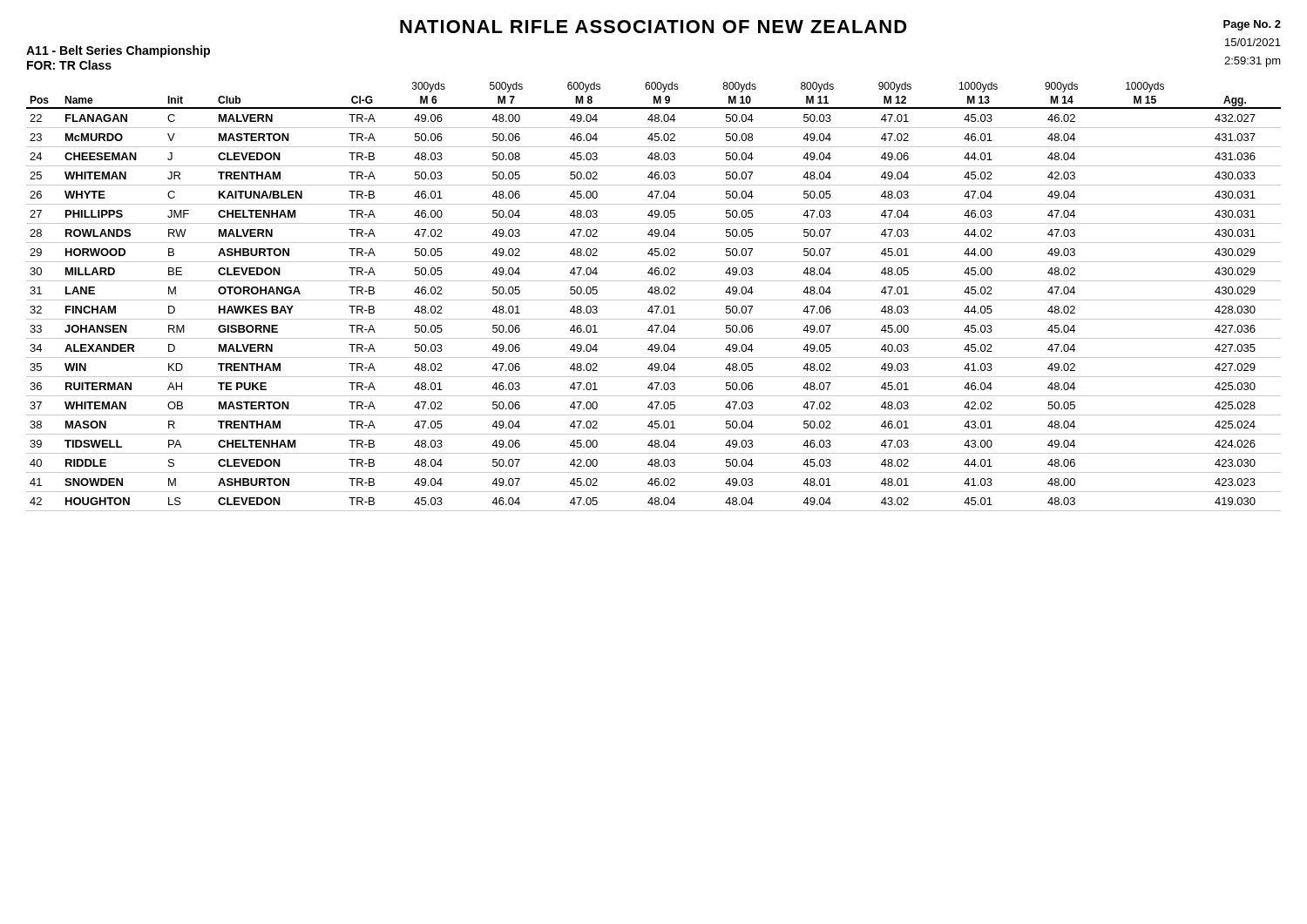1307x924 pixels.
Task: Select the region starting "A11 - Belt Series"
Action: pyautogui.click(x=118, y=50)
